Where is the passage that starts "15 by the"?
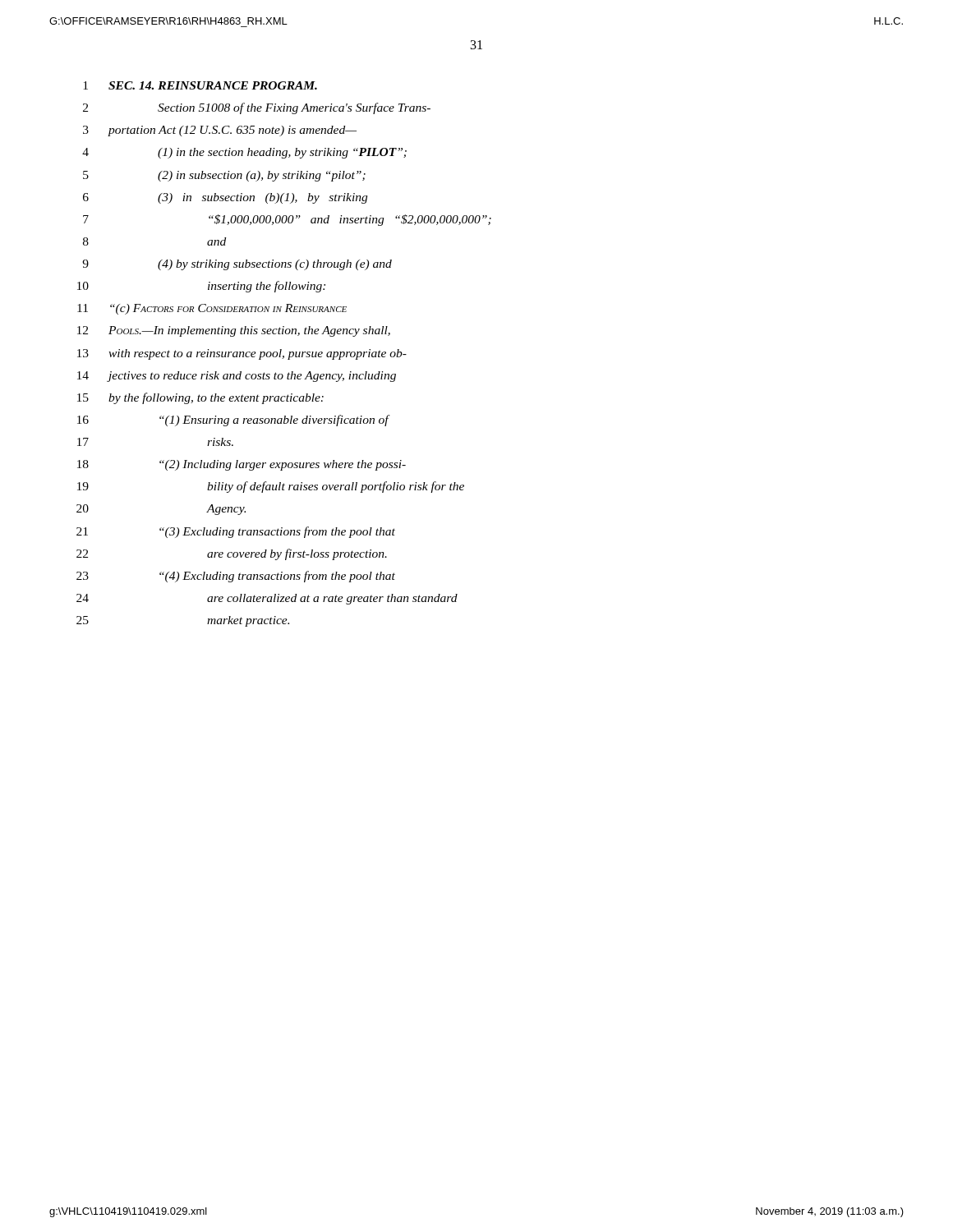 coord(200,398)
